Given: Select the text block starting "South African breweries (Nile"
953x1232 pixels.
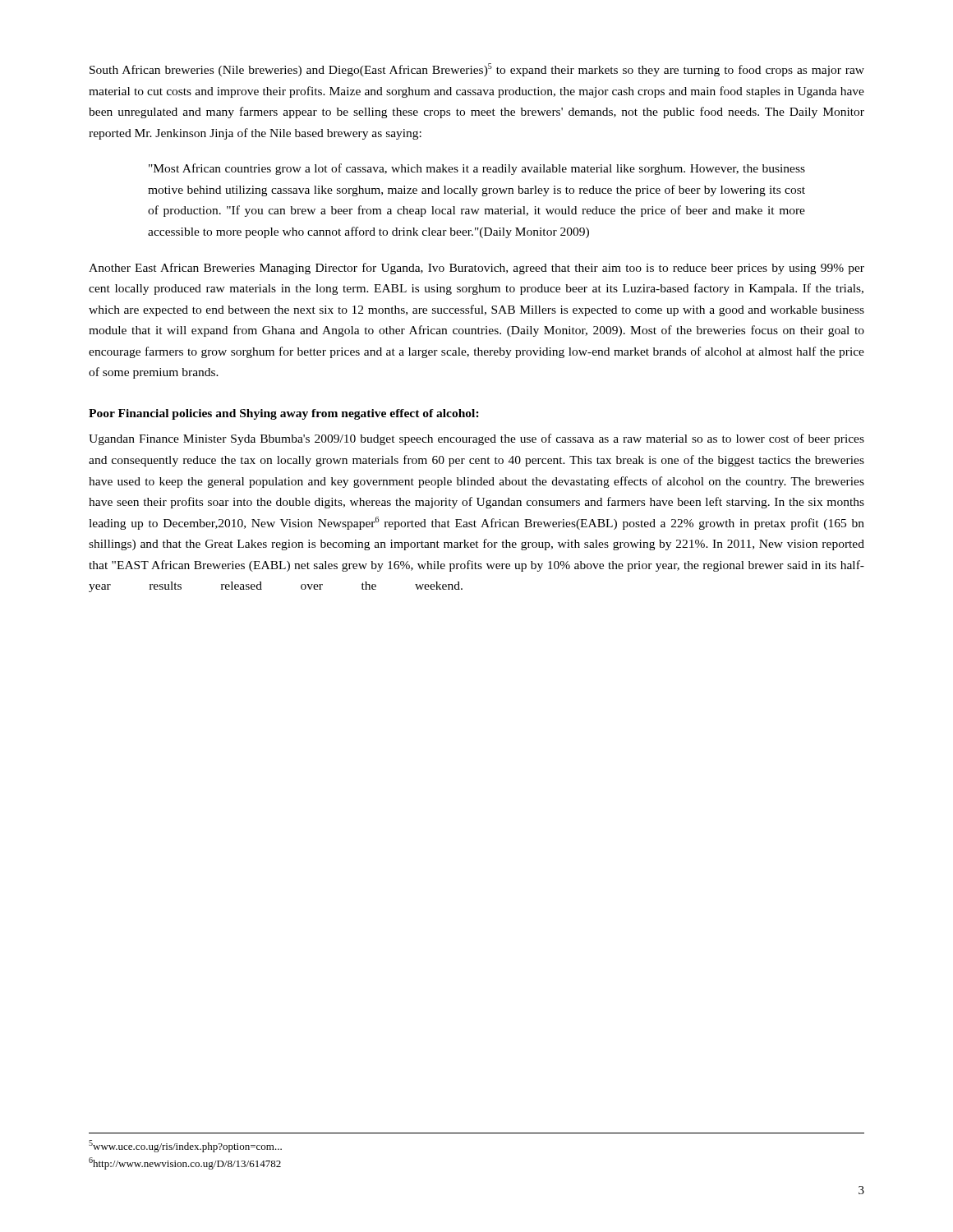Looking at the screenshot, I should pos(476,100).
